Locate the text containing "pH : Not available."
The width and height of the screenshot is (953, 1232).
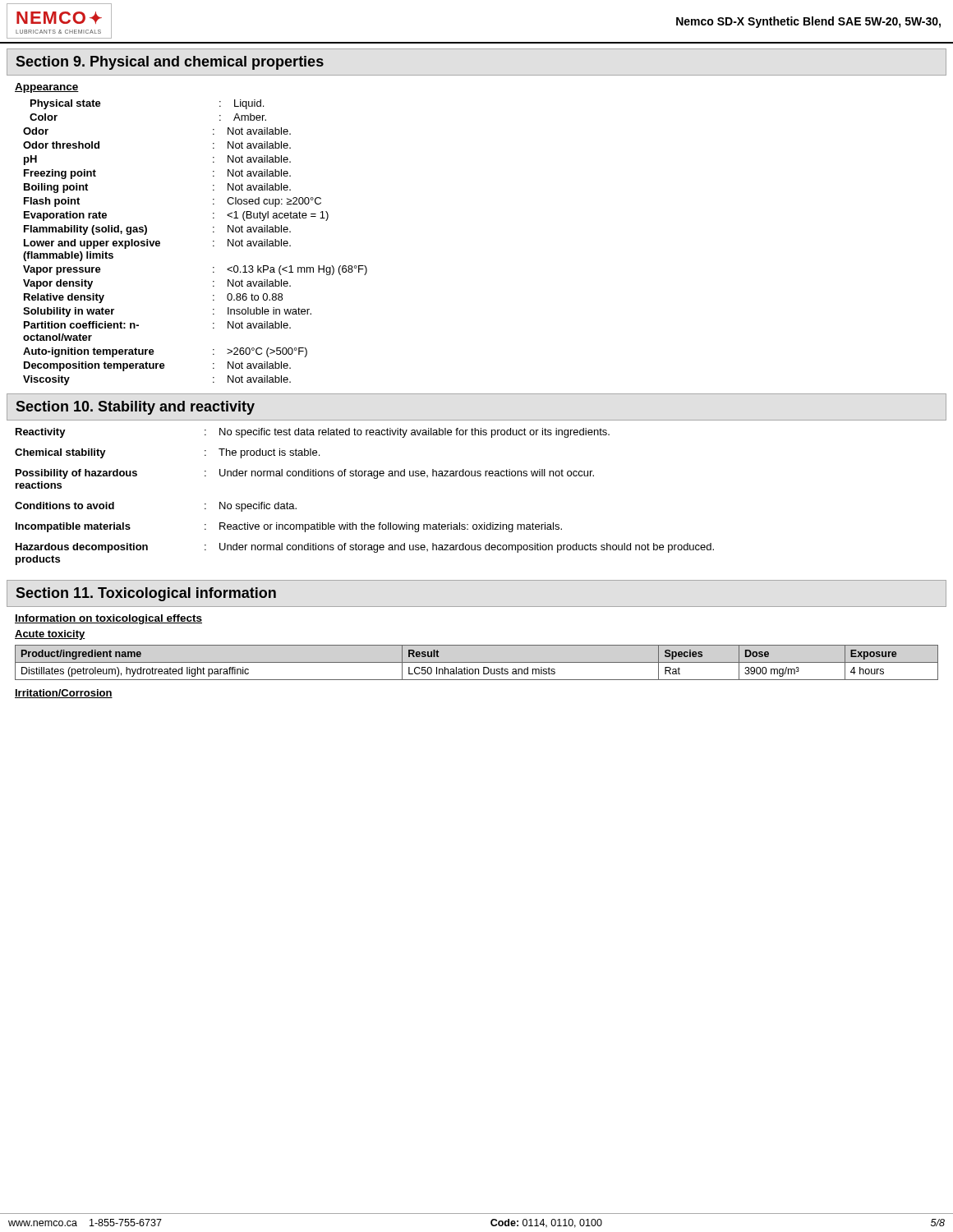pyautogui.click(x=33, y=159)
